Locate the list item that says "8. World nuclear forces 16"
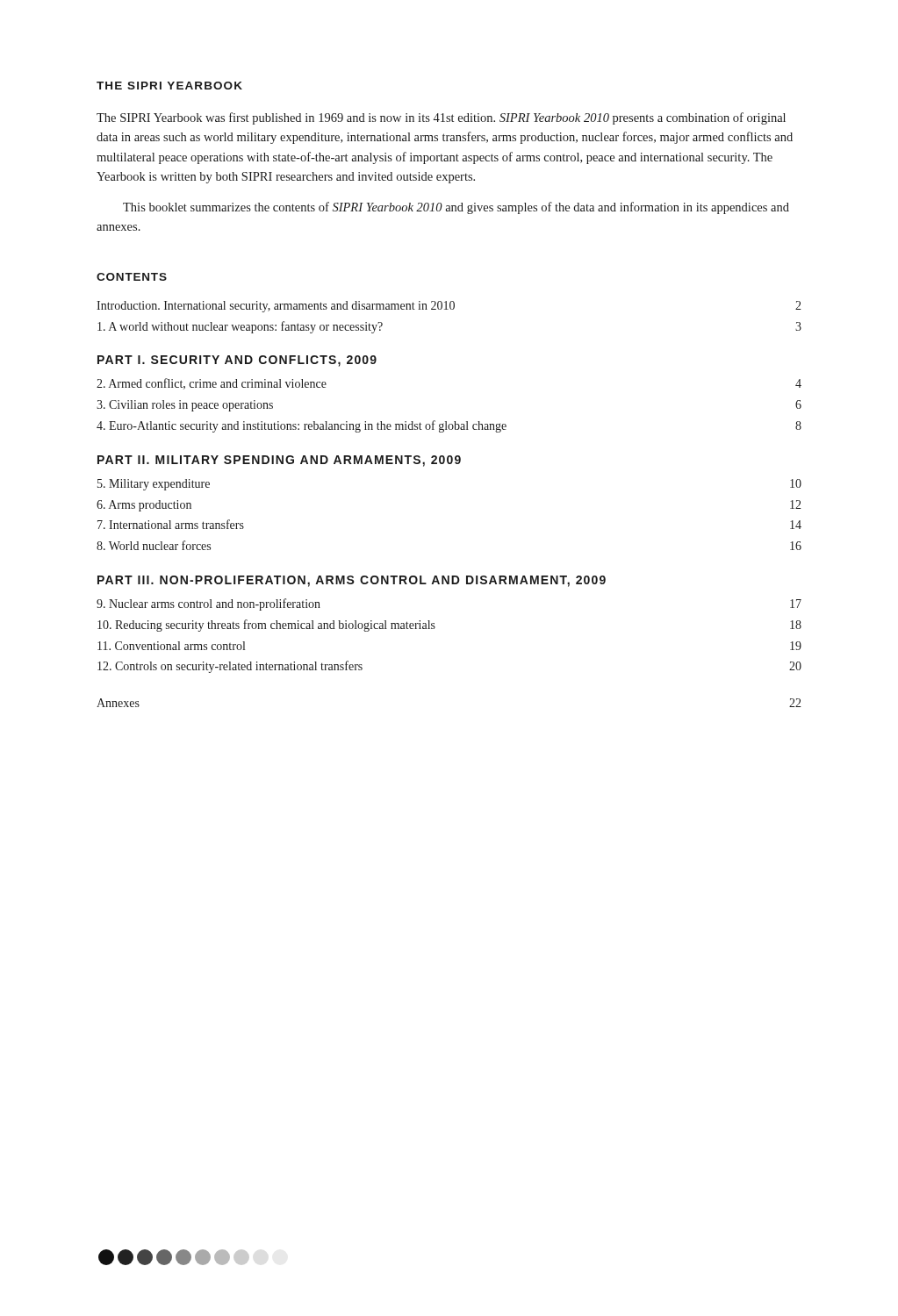 [152, 544]
